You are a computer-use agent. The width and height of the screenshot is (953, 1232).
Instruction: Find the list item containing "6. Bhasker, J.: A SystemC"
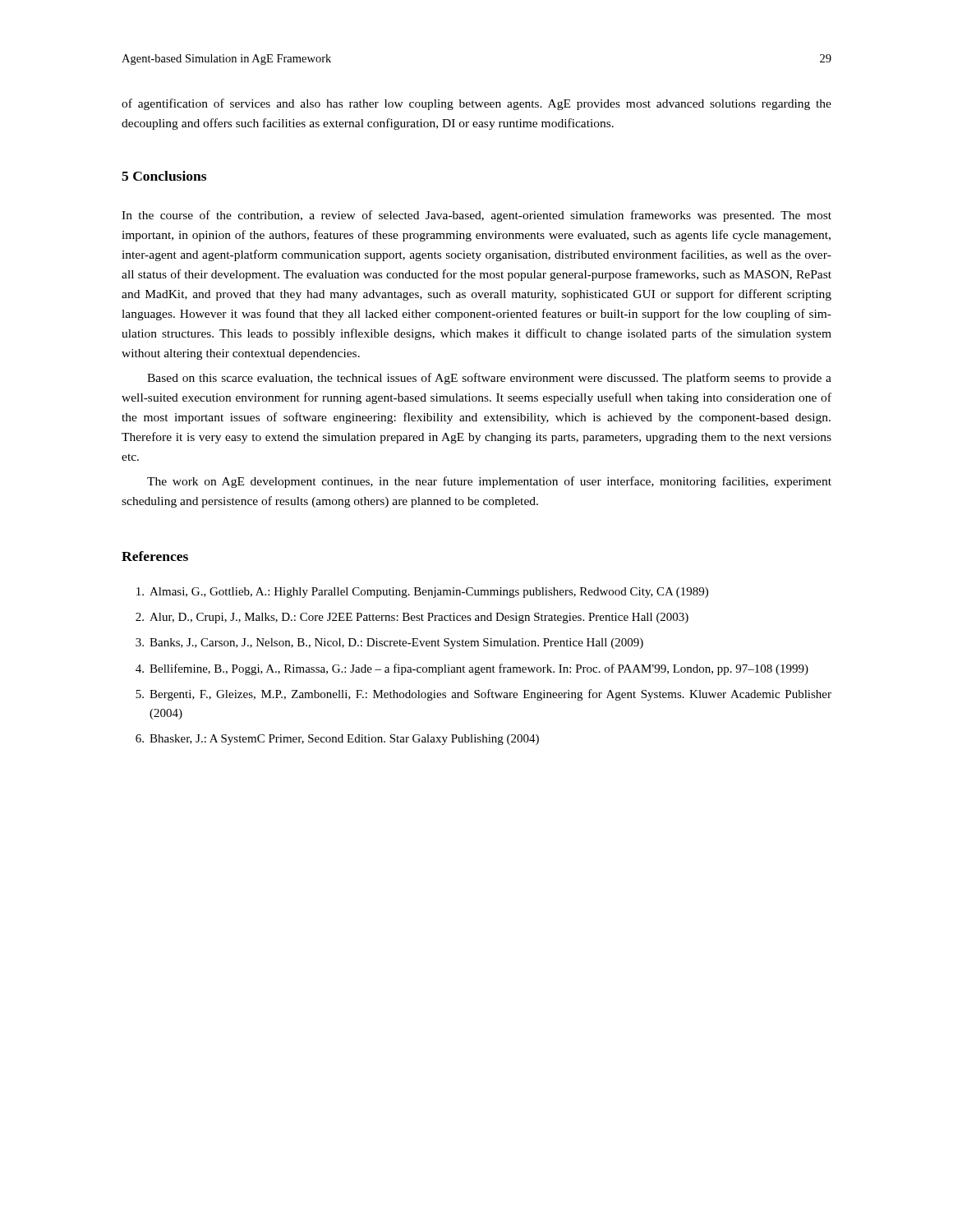click(x=476, y=739)
